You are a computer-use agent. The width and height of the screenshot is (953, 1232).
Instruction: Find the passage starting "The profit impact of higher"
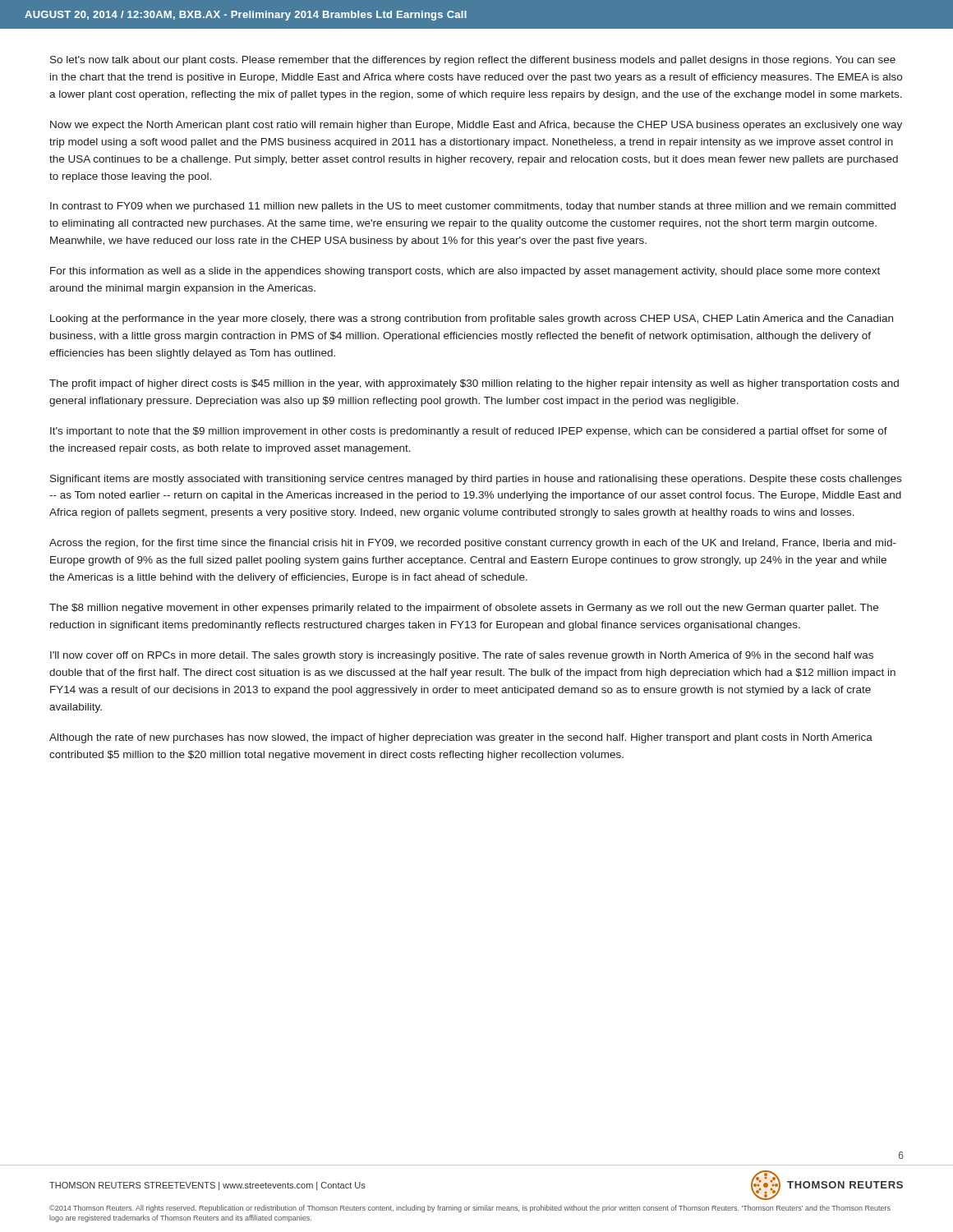(474, 392)
